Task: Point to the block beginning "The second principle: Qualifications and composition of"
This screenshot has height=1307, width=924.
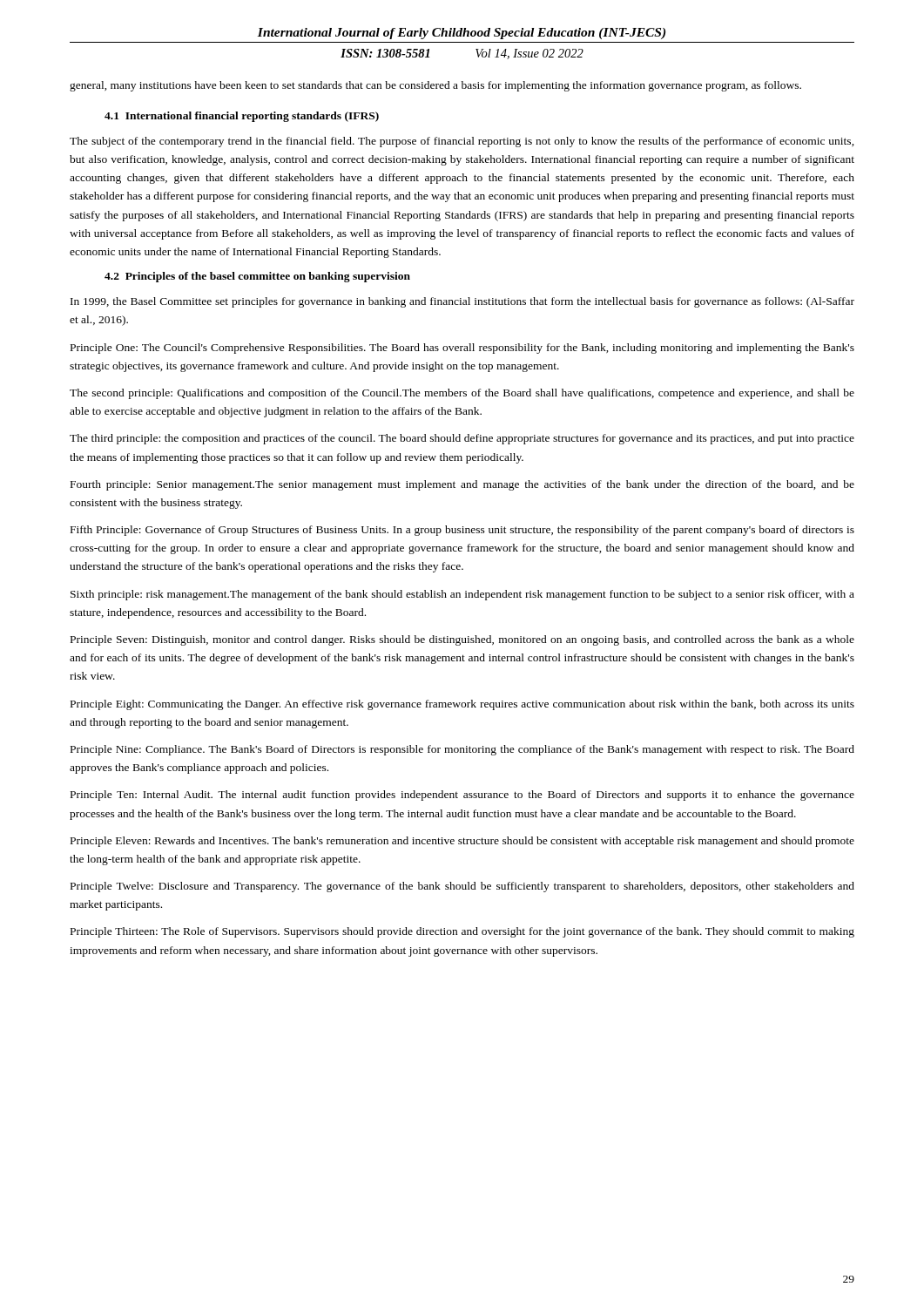Action: click(x=462, y=402)
